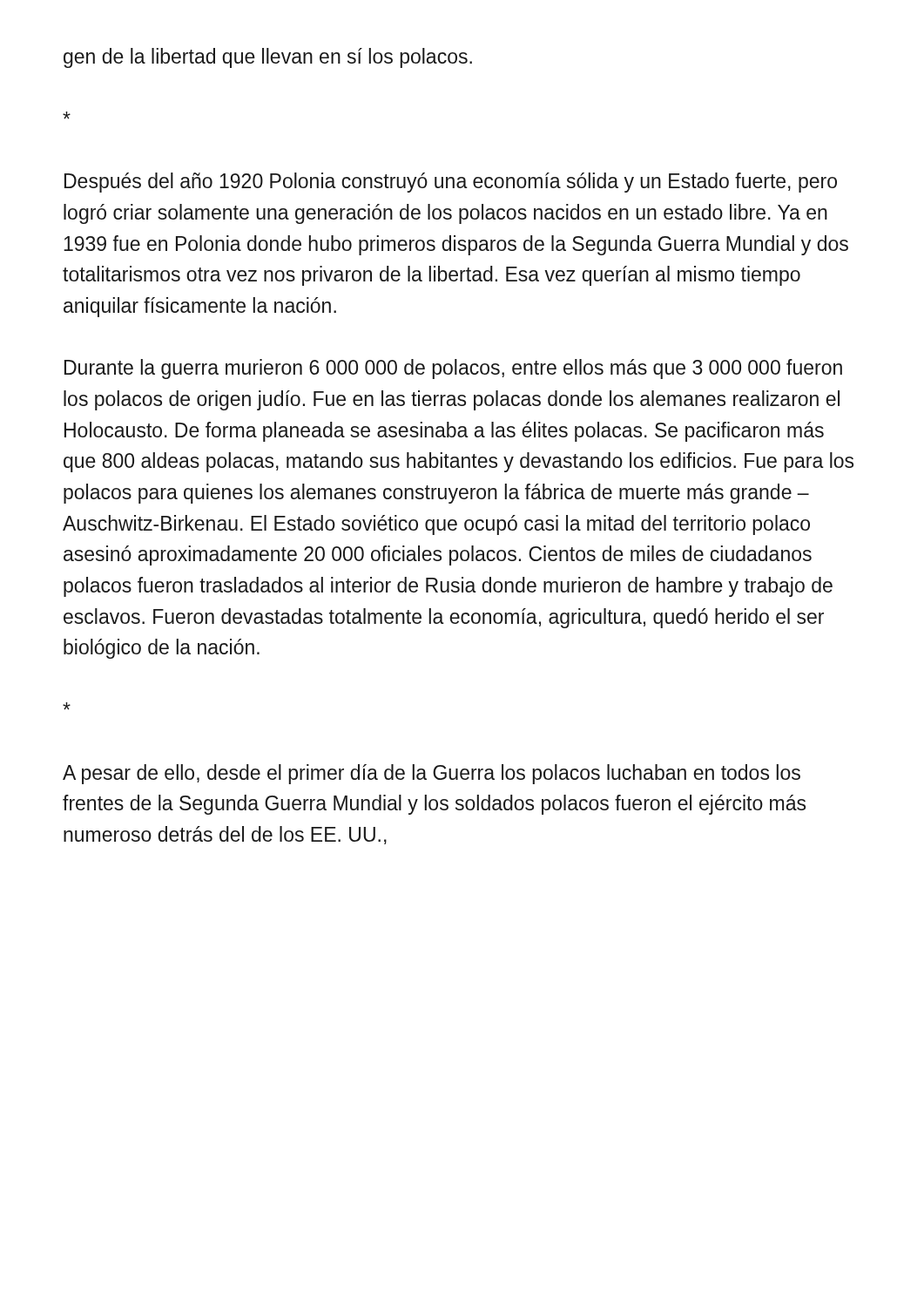Locate the text block that says "gen de la libertad que llevan"
This screenshot has width=924, height=1307.
[268, 57]
